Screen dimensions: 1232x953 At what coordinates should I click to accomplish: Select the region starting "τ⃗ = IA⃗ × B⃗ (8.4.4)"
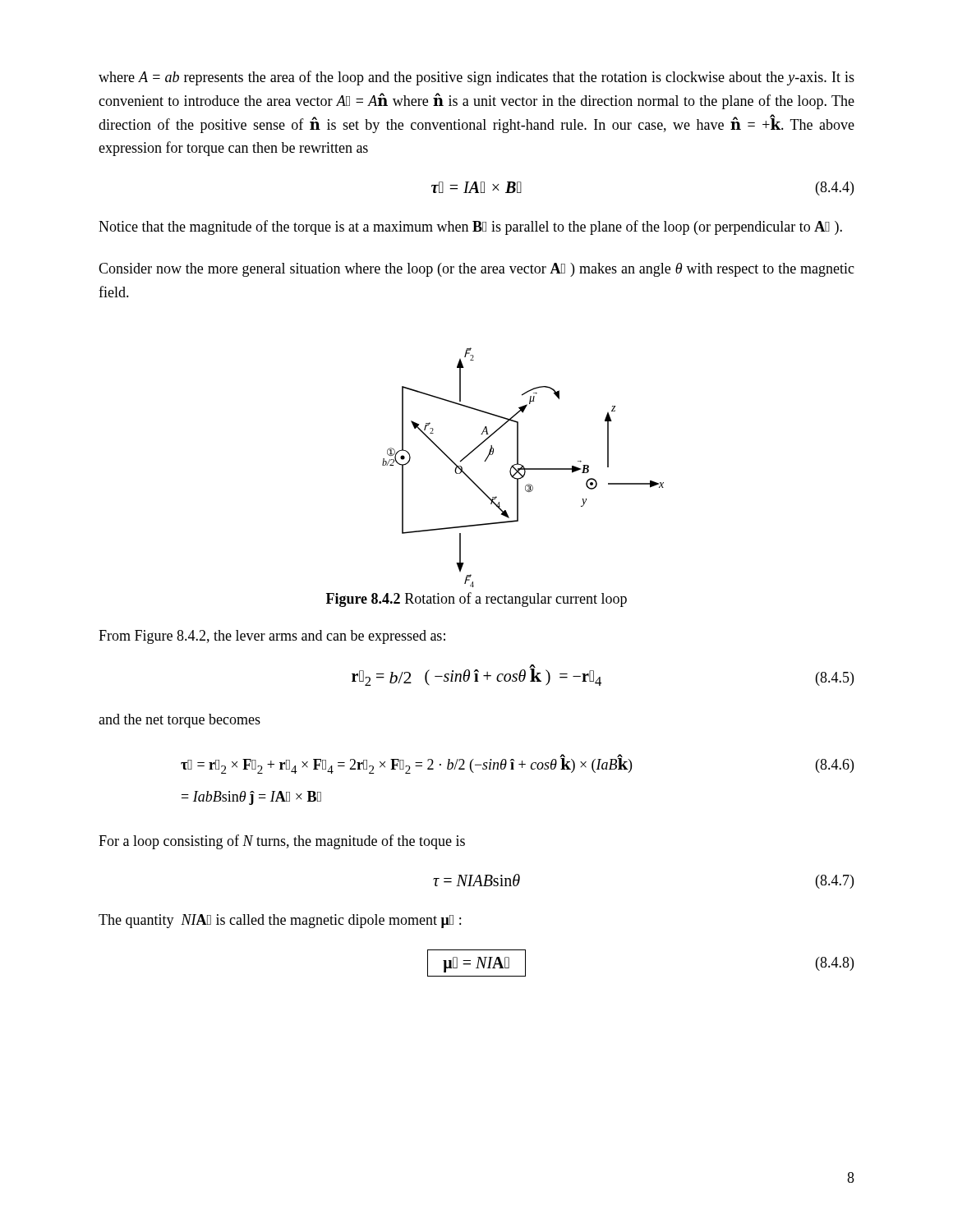point(476,188)
